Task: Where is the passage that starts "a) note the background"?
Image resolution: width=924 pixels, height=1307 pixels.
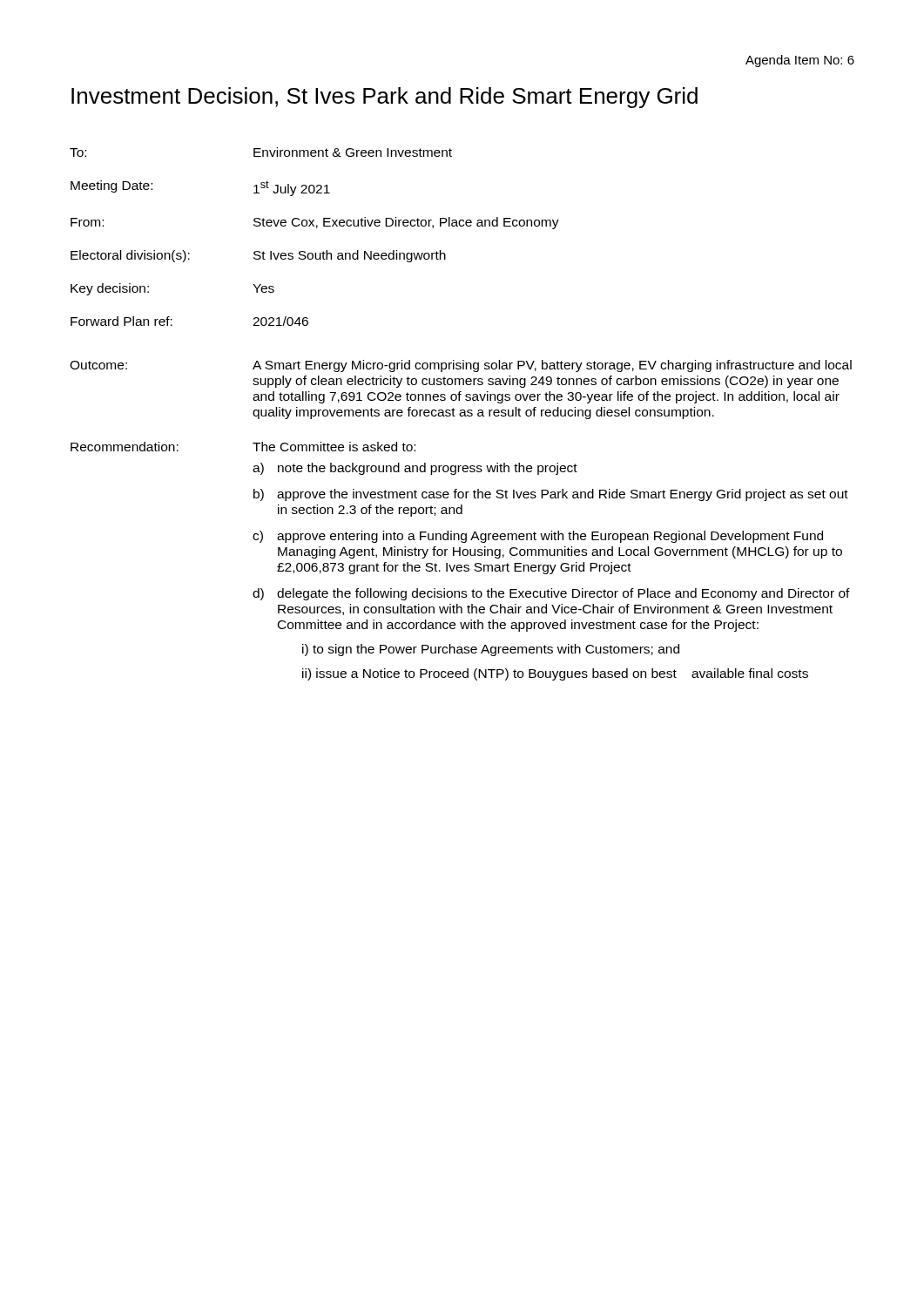Action: 553,468
